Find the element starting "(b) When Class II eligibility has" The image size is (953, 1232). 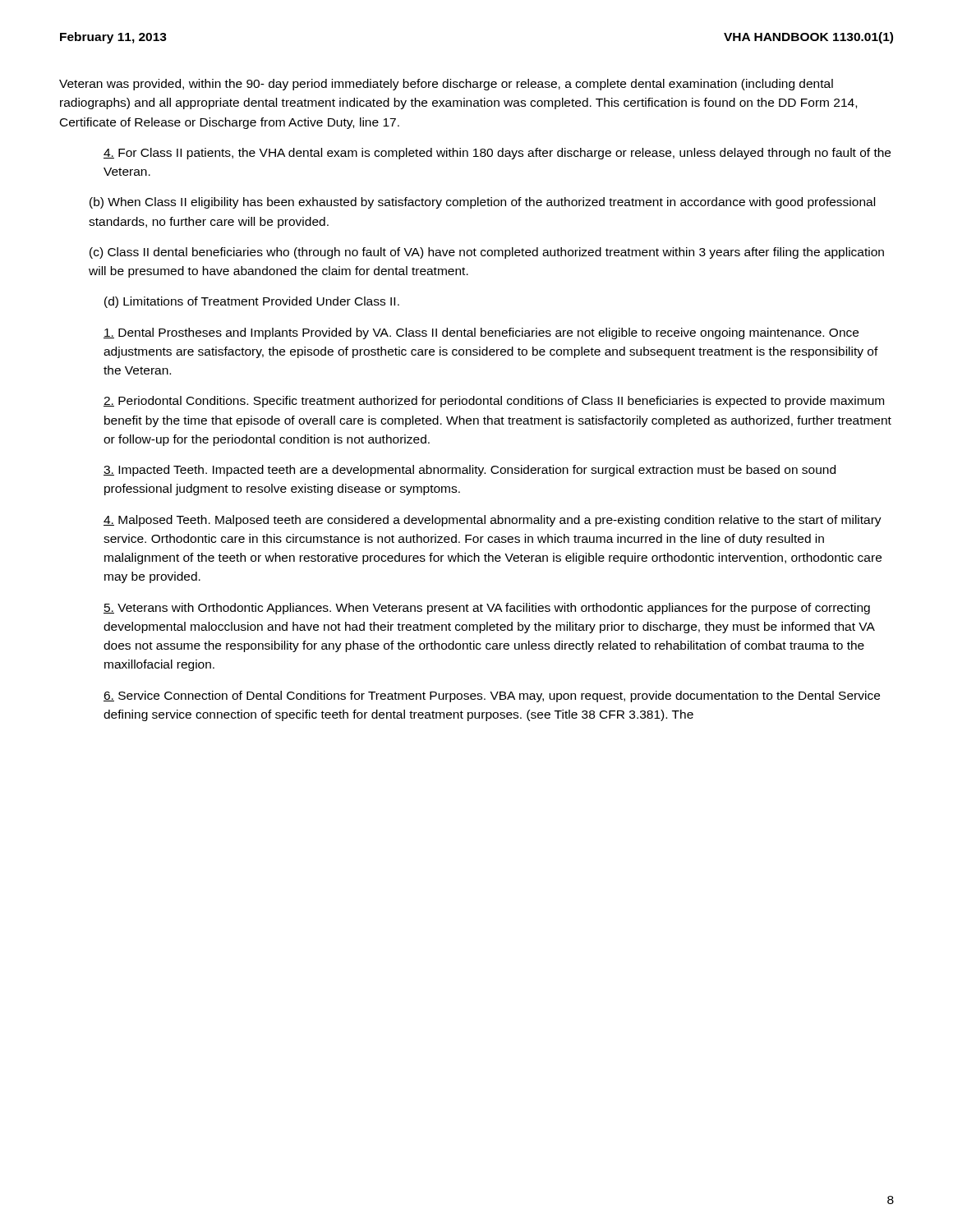click(x=482, y=211)
